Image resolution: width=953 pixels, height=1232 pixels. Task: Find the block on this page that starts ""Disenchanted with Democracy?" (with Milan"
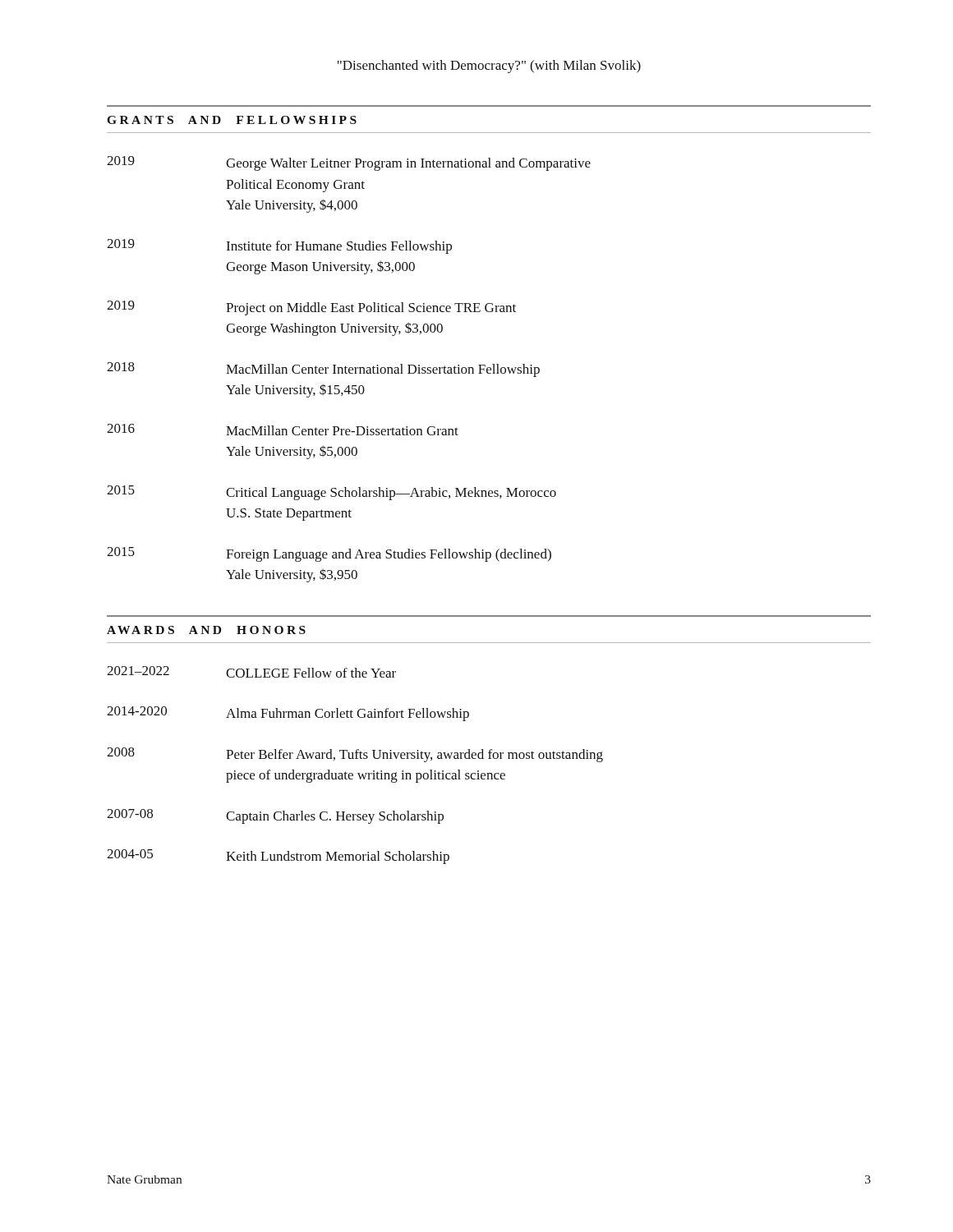[489, 65]
